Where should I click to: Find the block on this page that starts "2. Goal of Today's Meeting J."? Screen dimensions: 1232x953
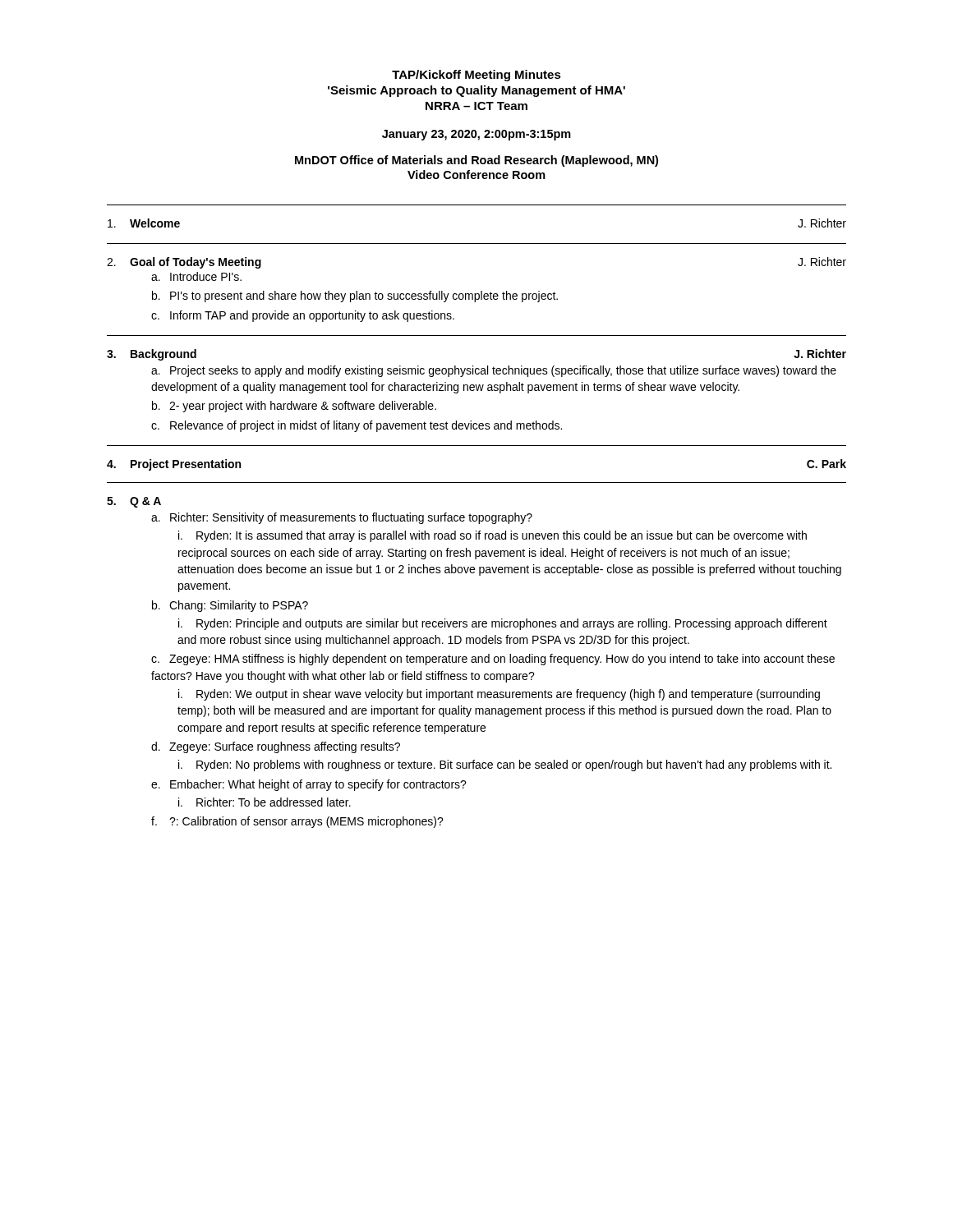pos(476,289)
